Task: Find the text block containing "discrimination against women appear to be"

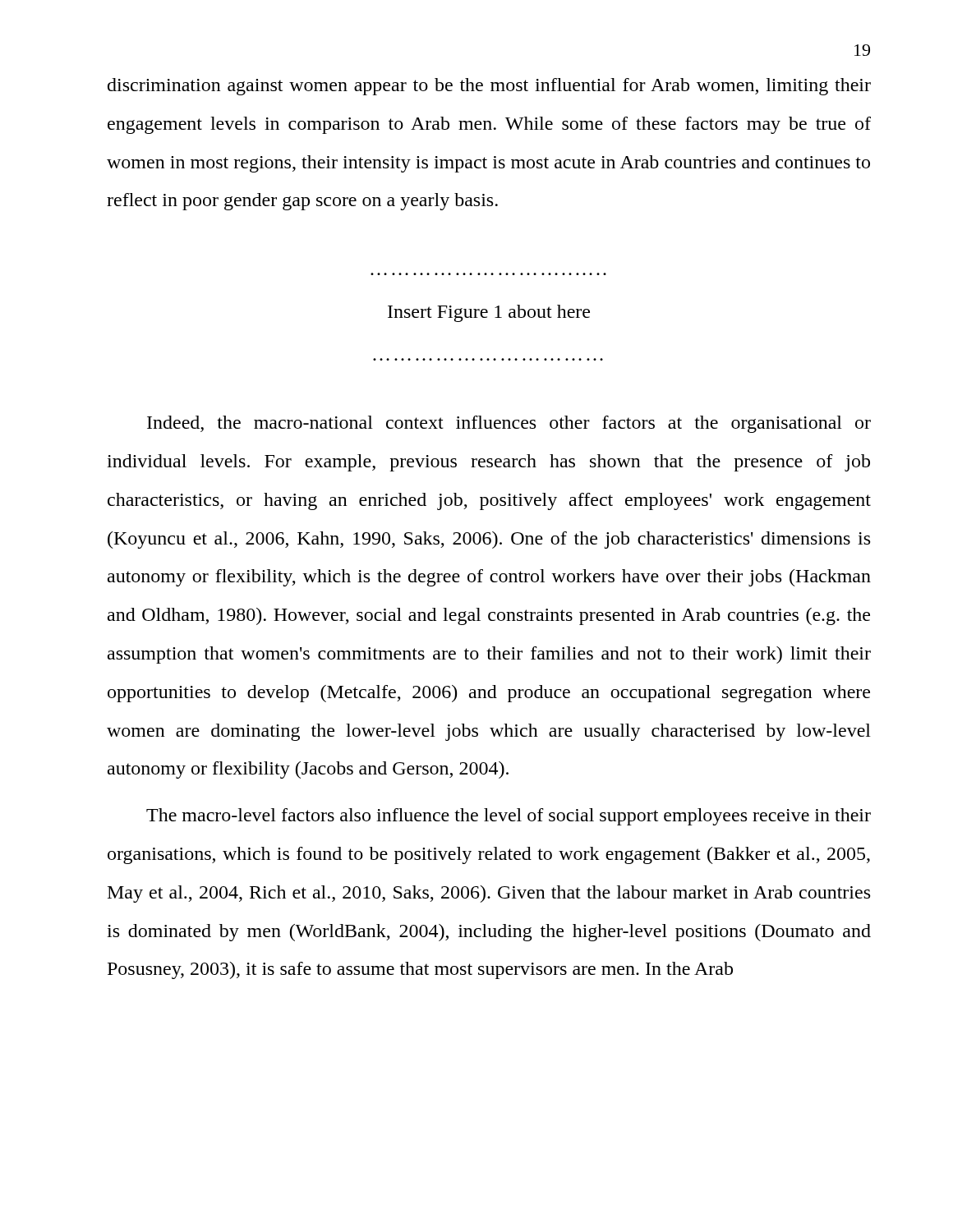Action: click(489, 87)
